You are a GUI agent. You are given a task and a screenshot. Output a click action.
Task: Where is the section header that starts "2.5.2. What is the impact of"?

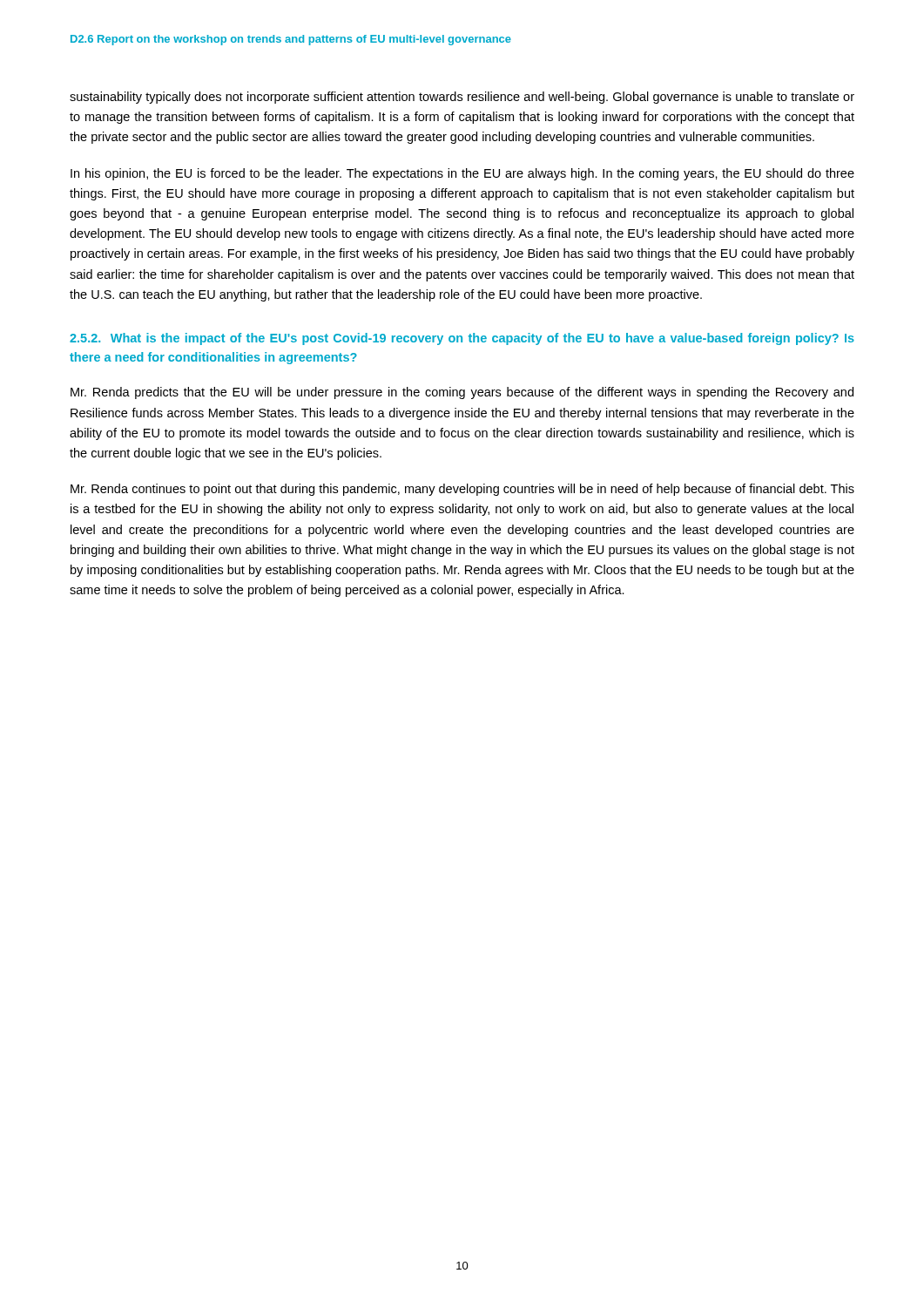[462, 348]
